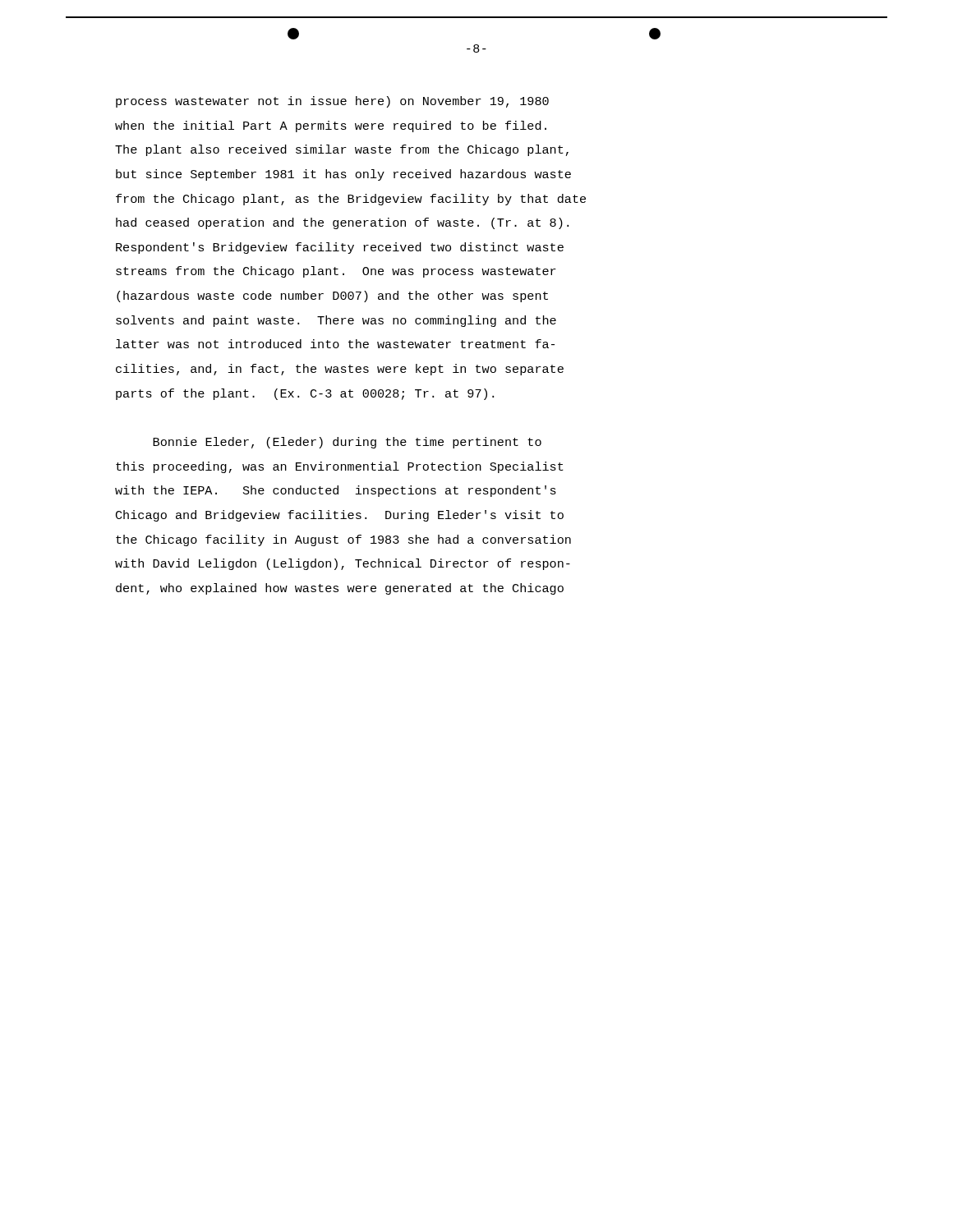Find the text starting "process wastewater not in issue here) on"
This screenshot has width=953, height=1232.
pyautogui.click(x=351, y=248)
